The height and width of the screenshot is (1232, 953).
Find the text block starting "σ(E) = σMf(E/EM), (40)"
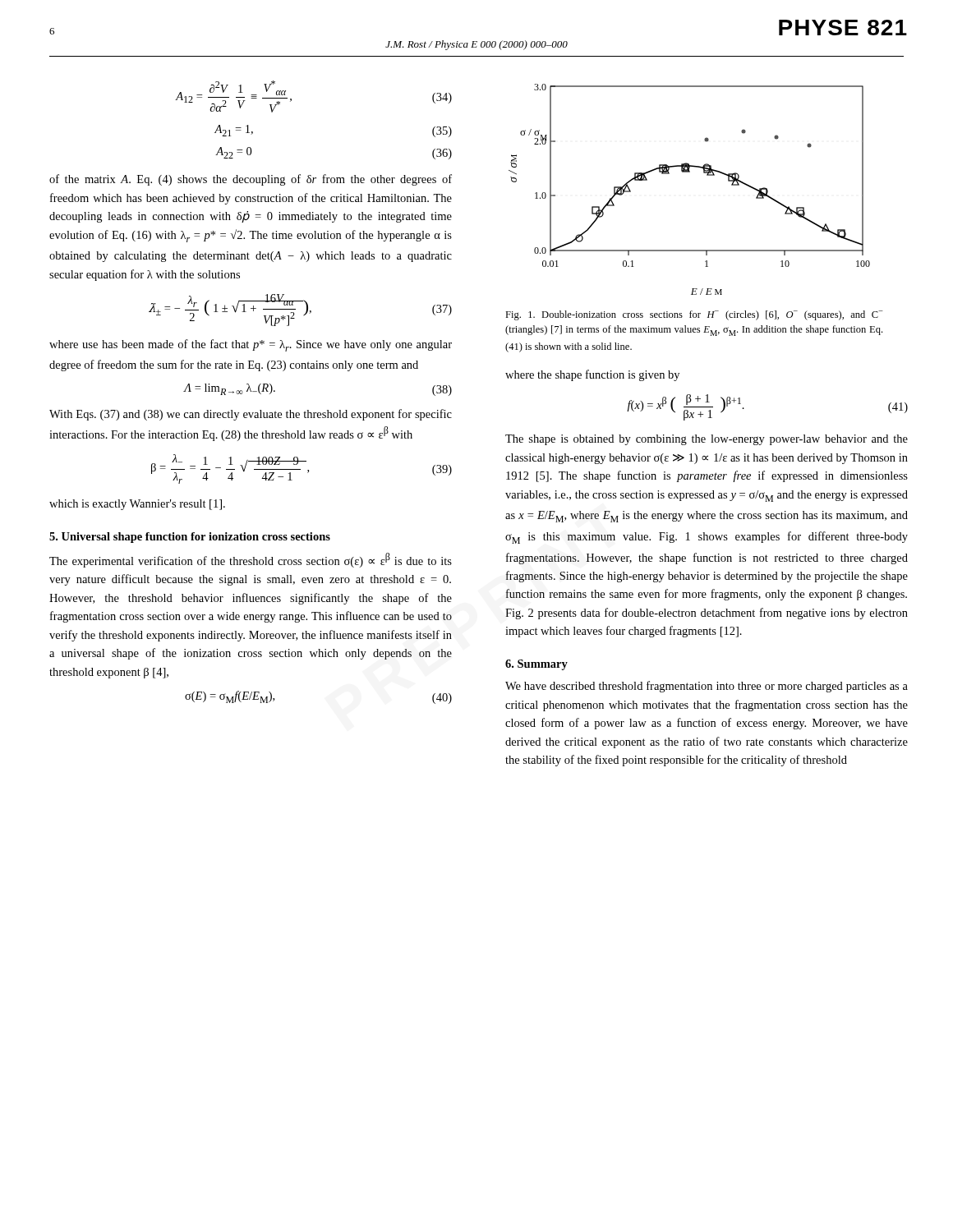[x=251, y=698]
